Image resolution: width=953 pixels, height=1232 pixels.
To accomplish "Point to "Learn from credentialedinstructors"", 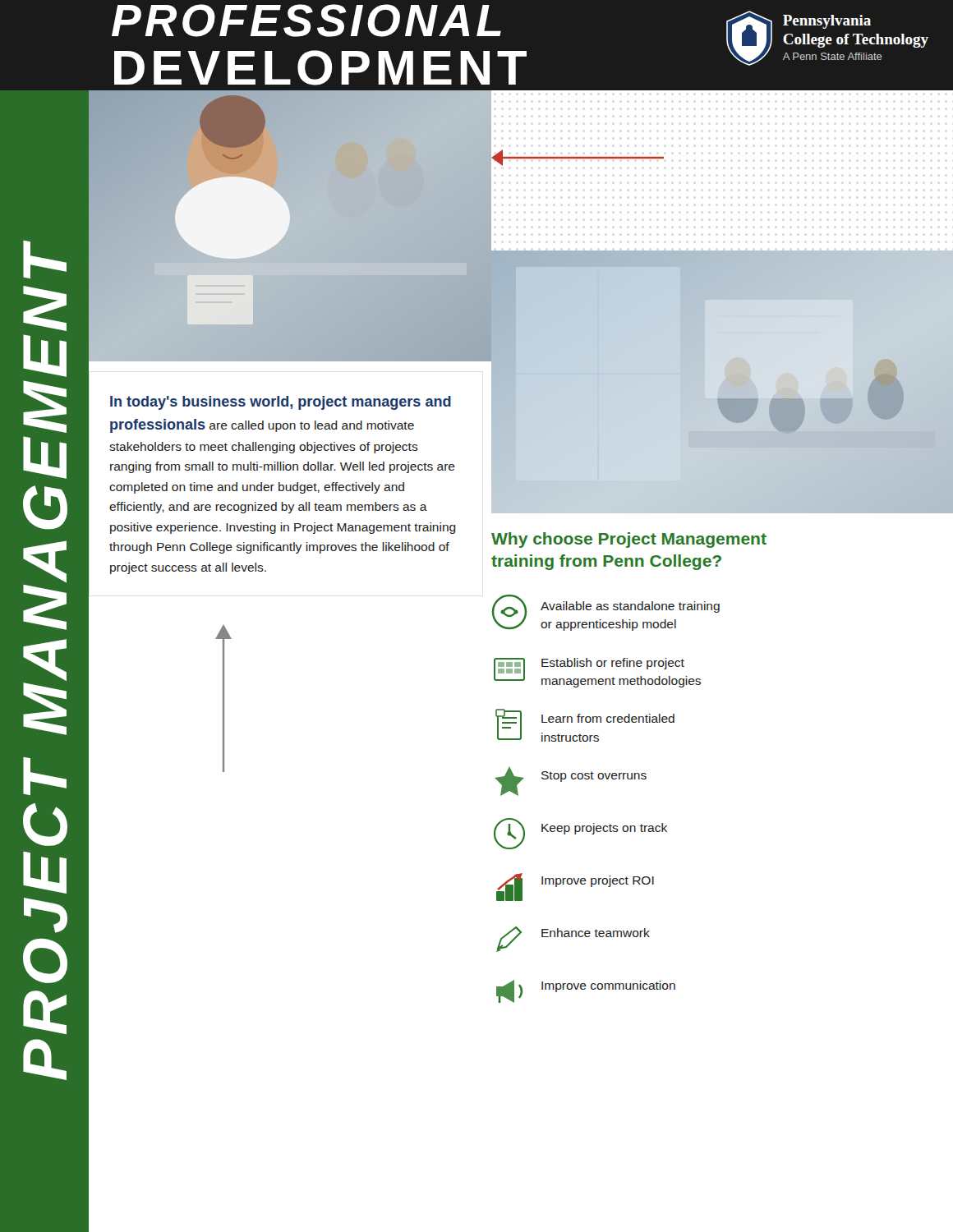I will click(583, 727).
